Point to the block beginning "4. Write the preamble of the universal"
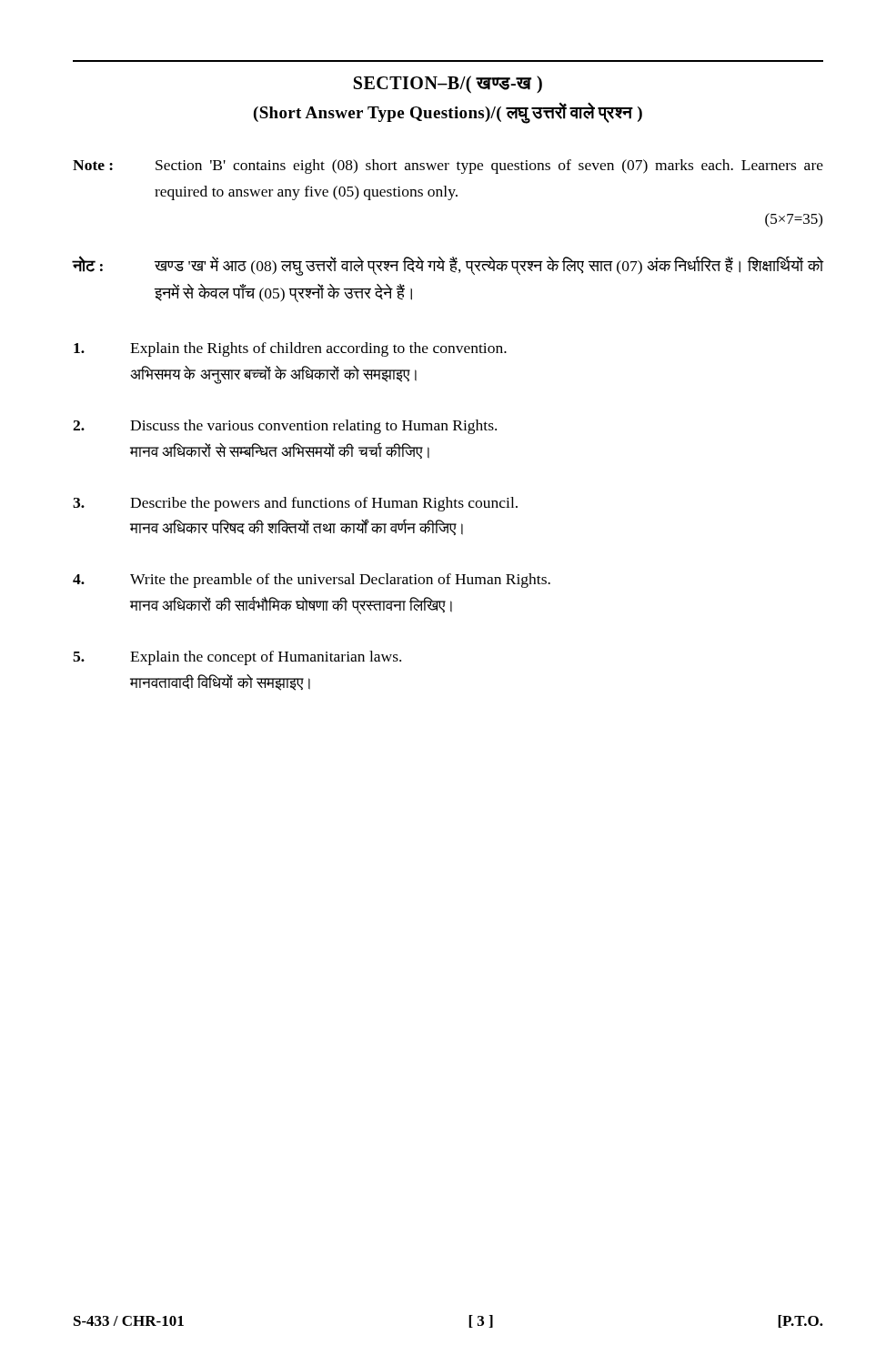This screenshot has height=1365, width=896. pos(448,593)
